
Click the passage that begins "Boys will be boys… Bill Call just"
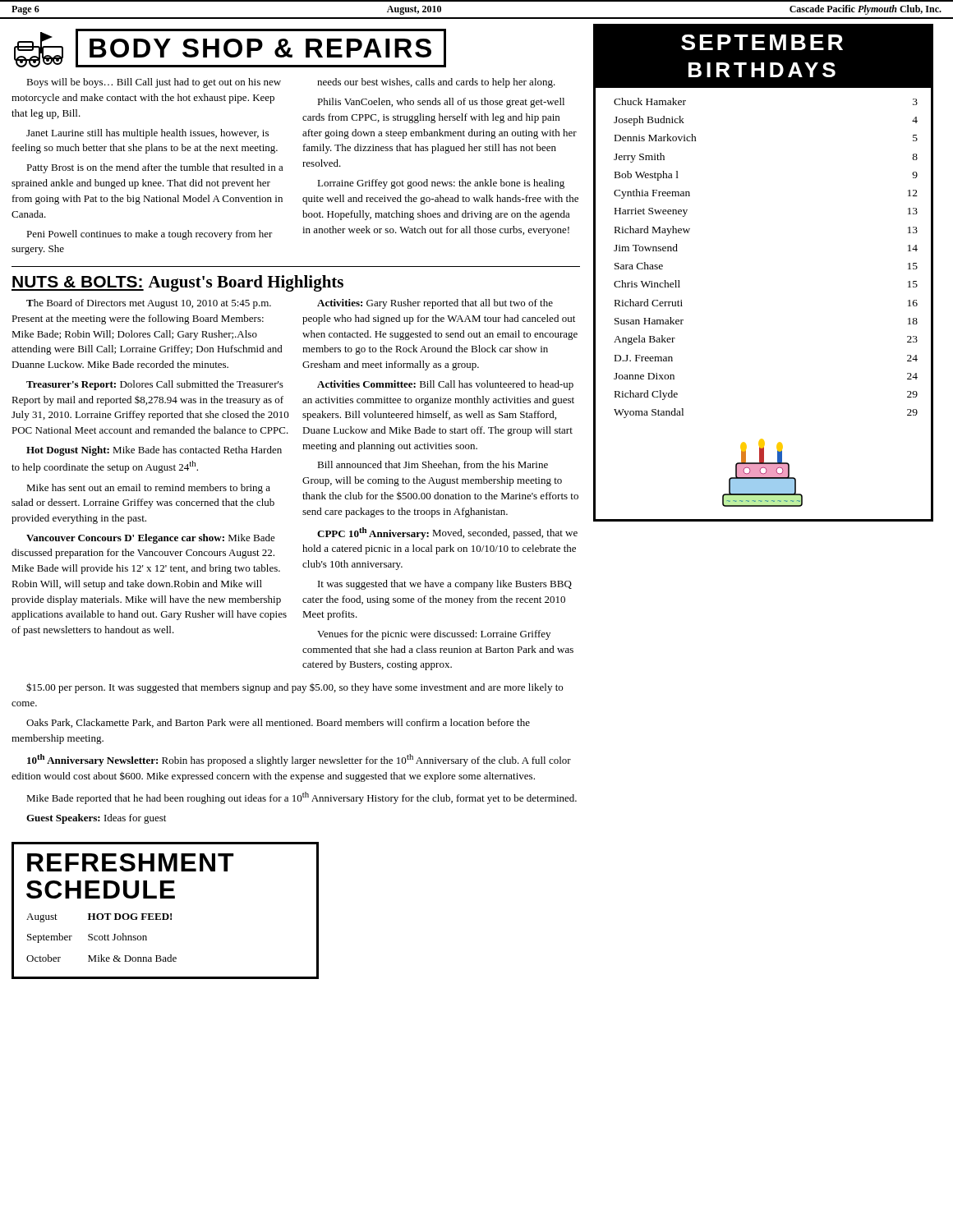coord(150,166)
